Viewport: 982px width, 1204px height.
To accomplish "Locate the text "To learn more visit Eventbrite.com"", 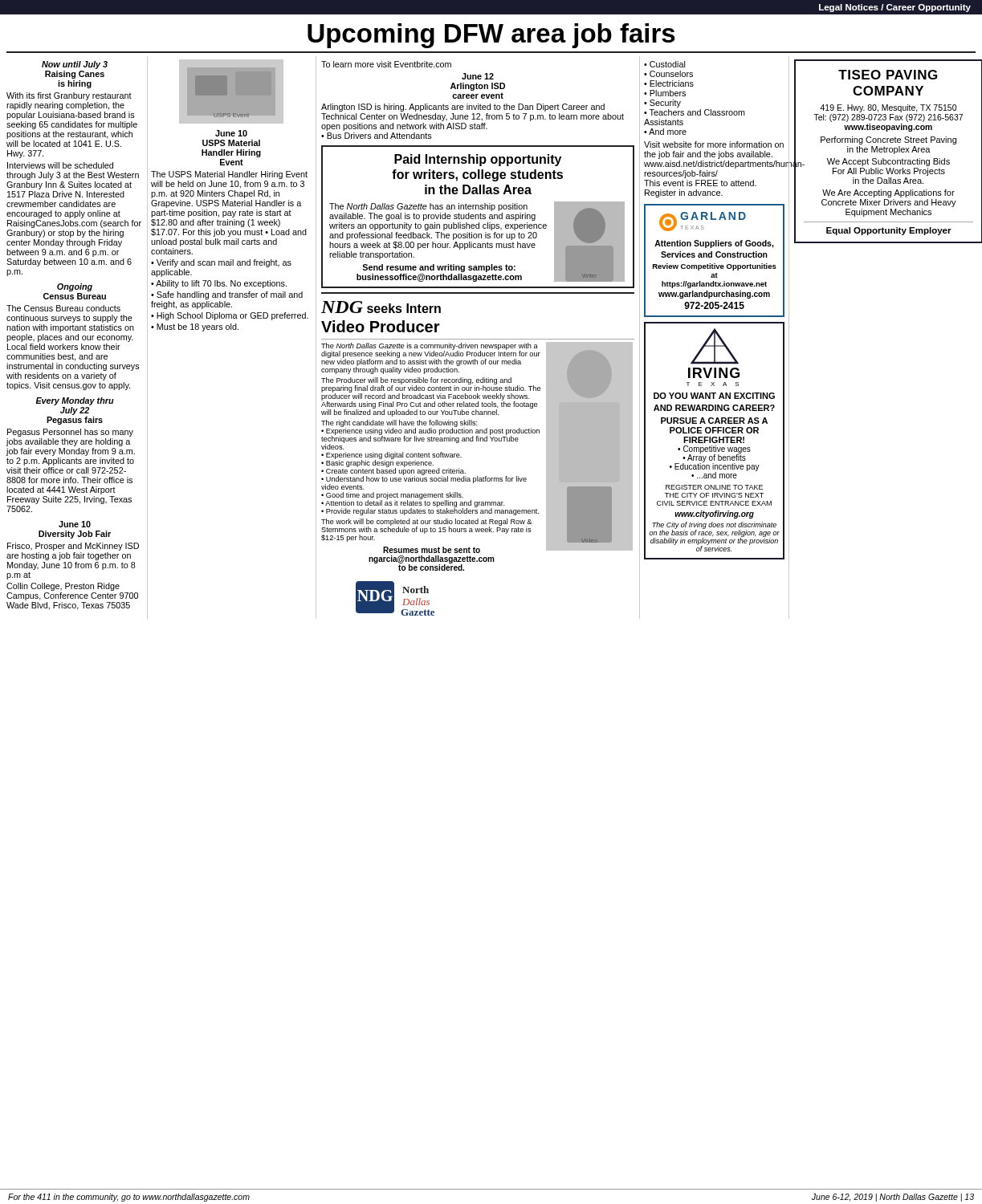I will 386,64.
